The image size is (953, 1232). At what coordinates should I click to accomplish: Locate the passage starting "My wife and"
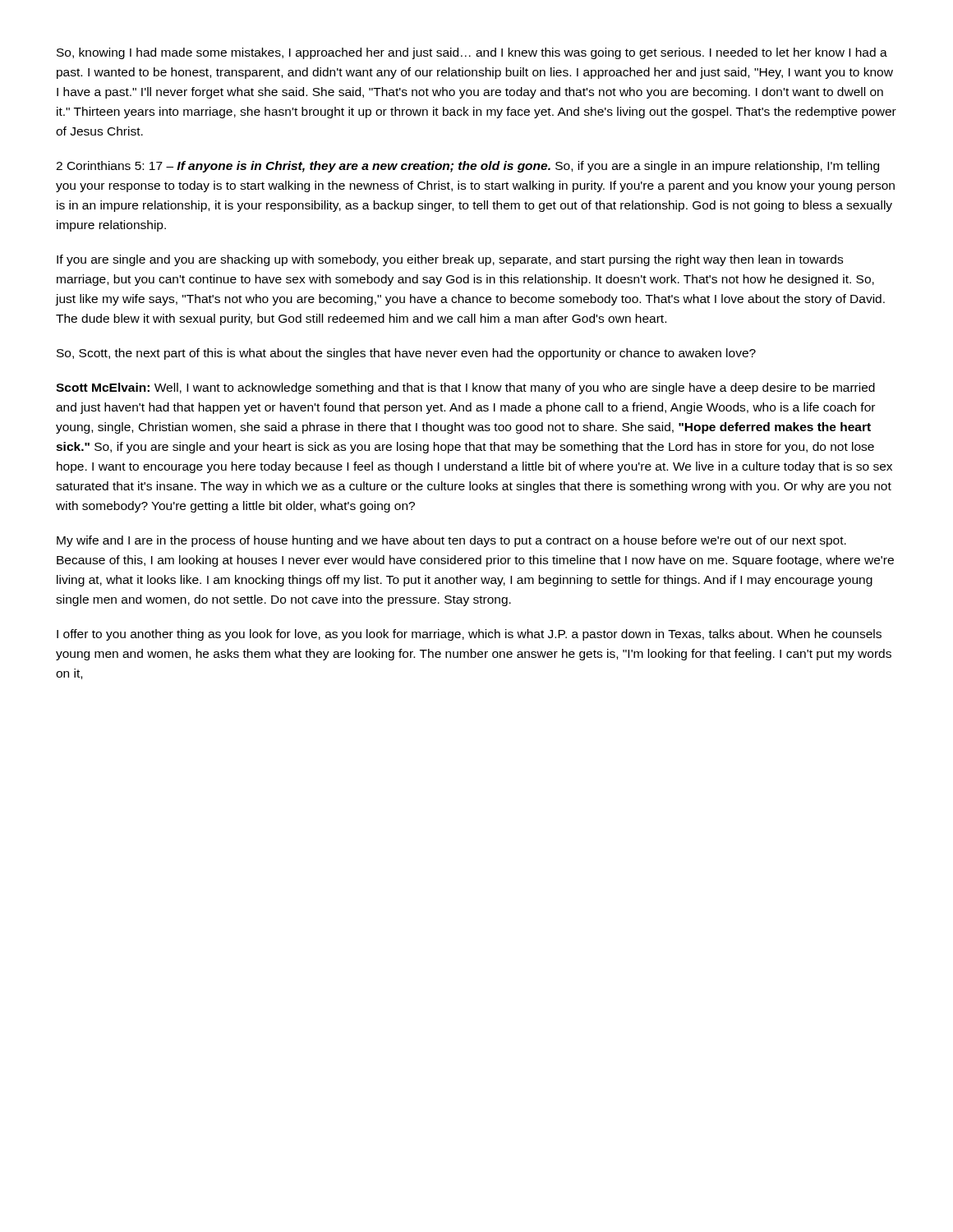point(475,570)
